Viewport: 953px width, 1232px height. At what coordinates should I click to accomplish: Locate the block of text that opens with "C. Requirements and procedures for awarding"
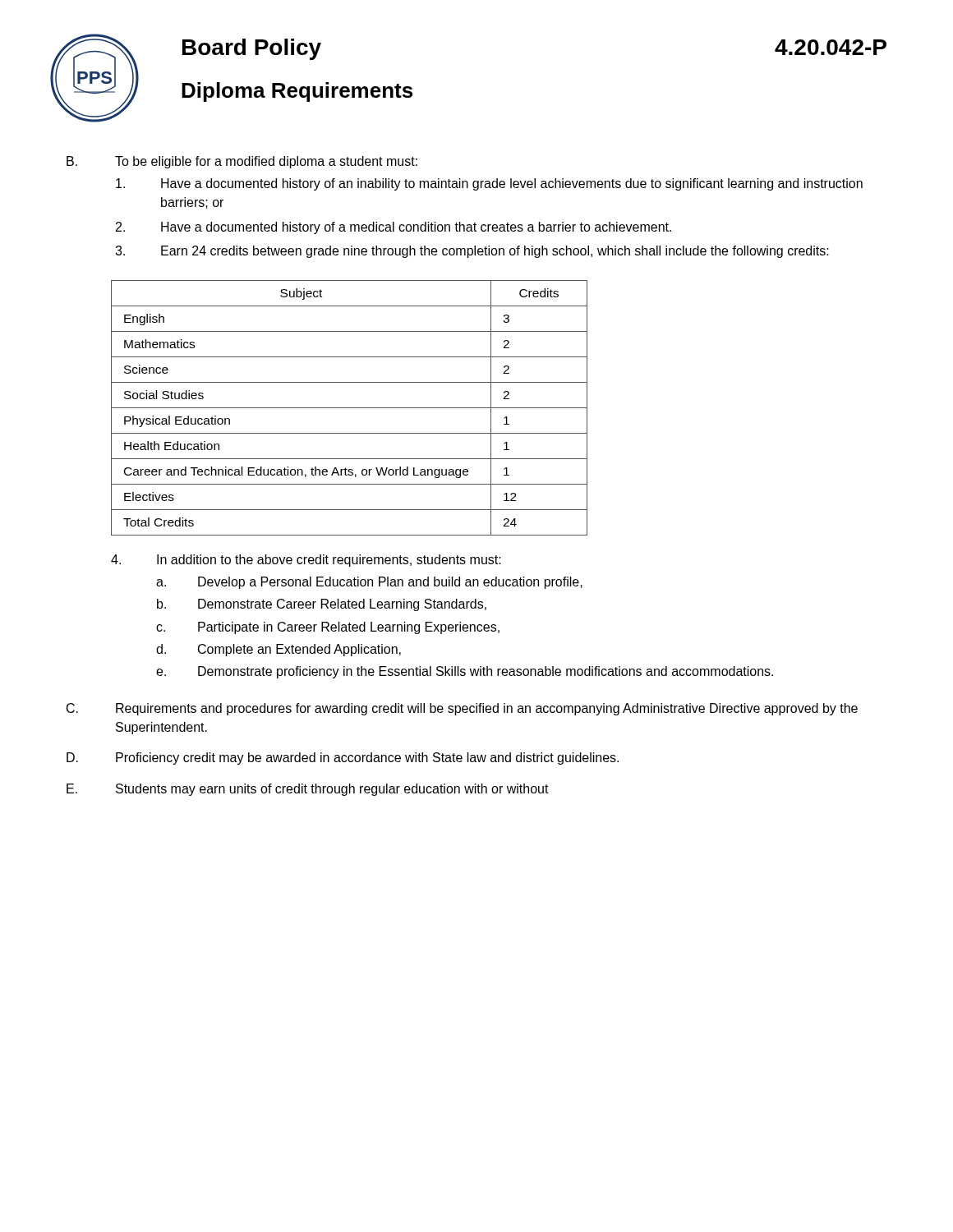476,718
